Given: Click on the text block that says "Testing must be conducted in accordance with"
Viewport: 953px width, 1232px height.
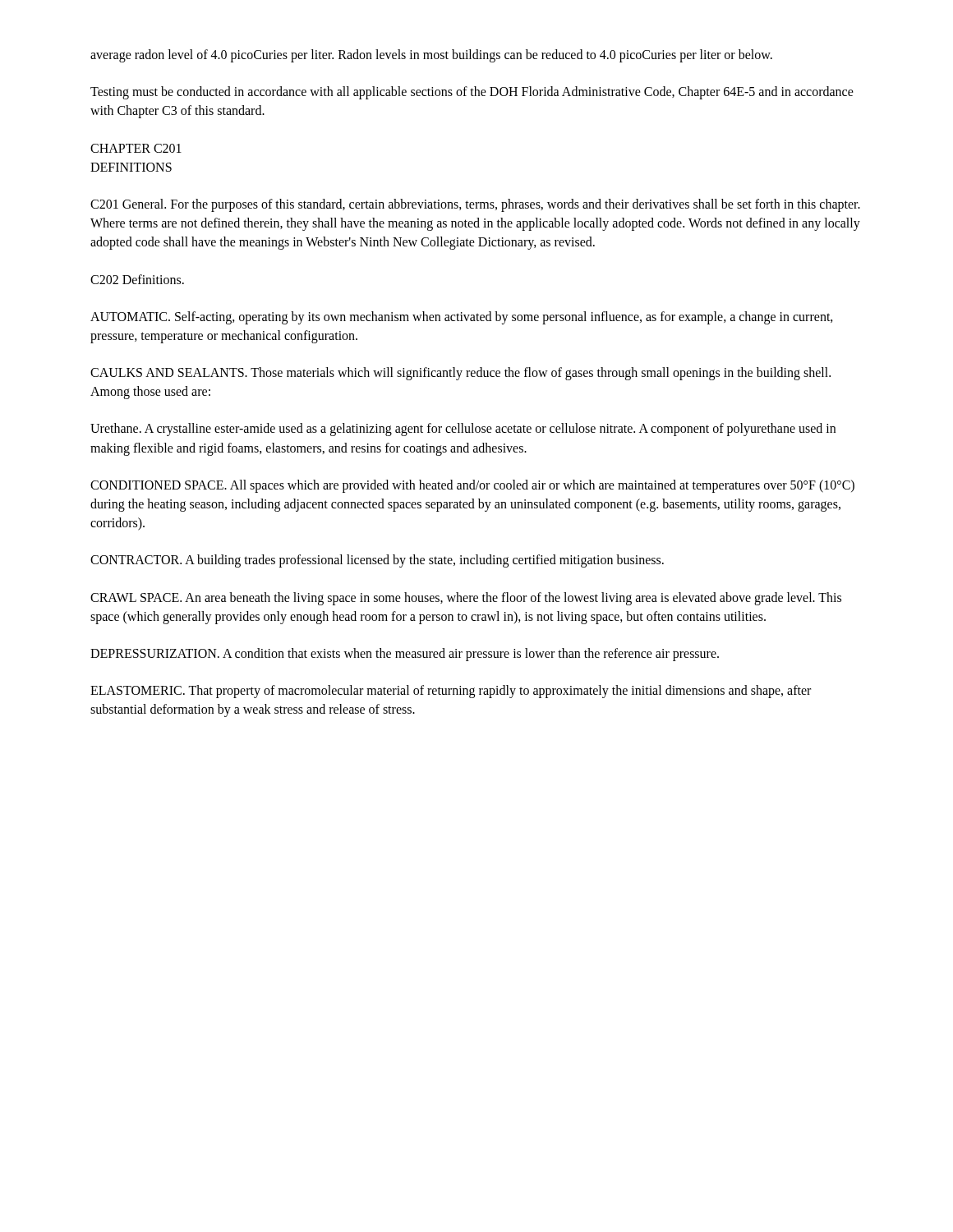Looking at the screenshot, I should pos(472,101).
